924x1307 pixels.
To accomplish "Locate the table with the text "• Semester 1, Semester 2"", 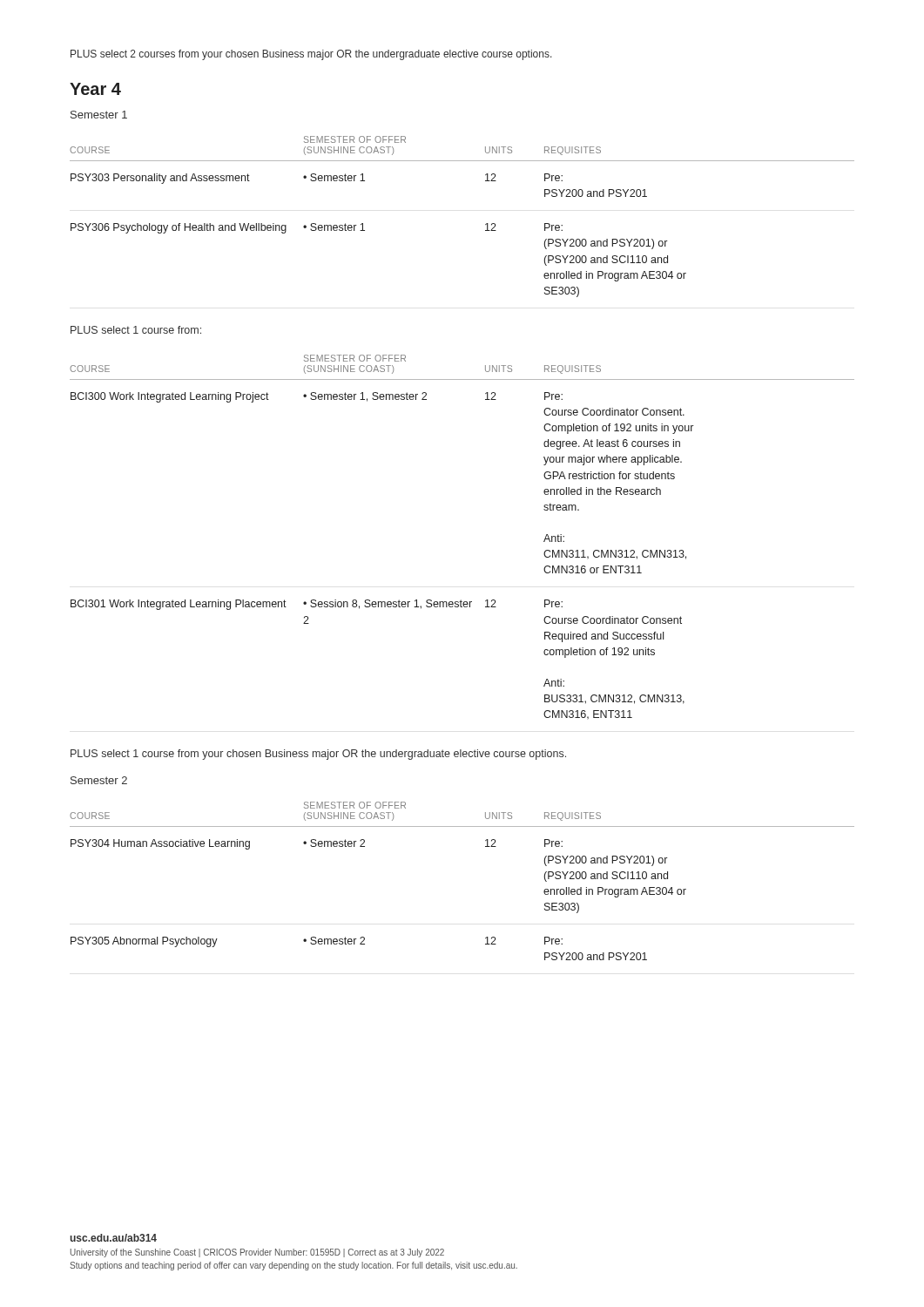I will 462,540.
